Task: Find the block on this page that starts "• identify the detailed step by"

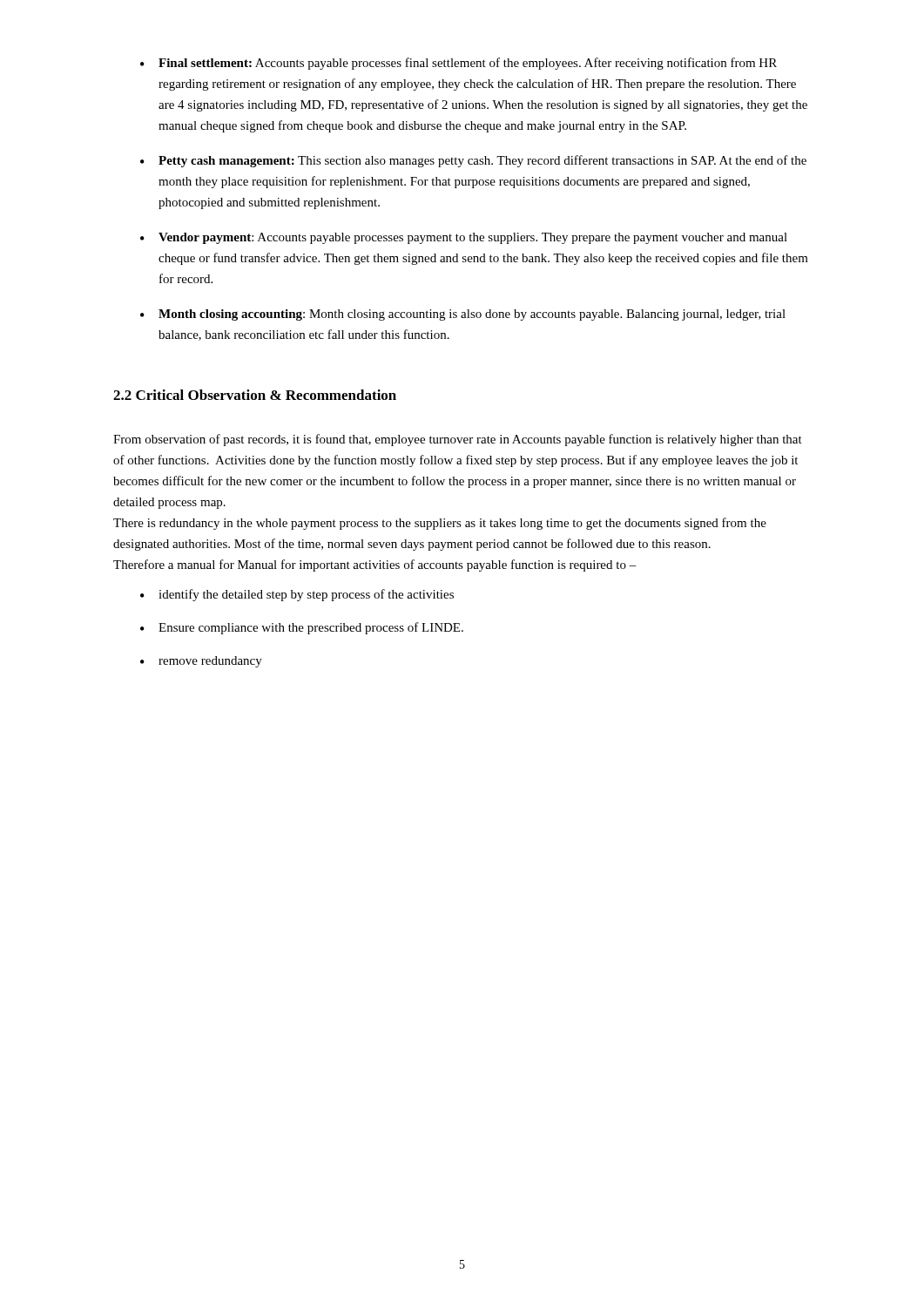Action: (297, 595)
